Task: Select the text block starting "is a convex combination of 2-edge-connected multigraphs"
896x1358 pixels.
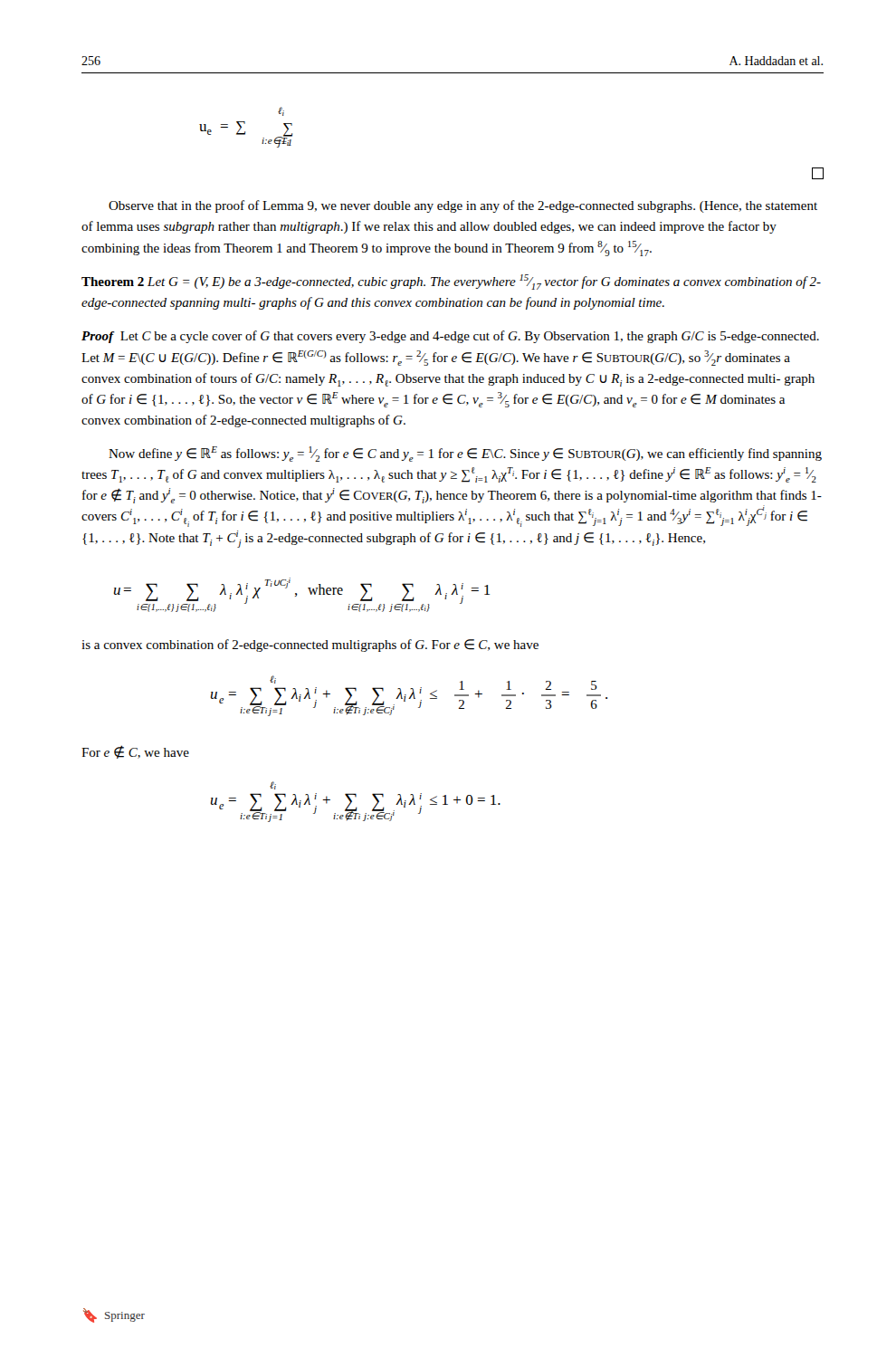Action: 453,645
